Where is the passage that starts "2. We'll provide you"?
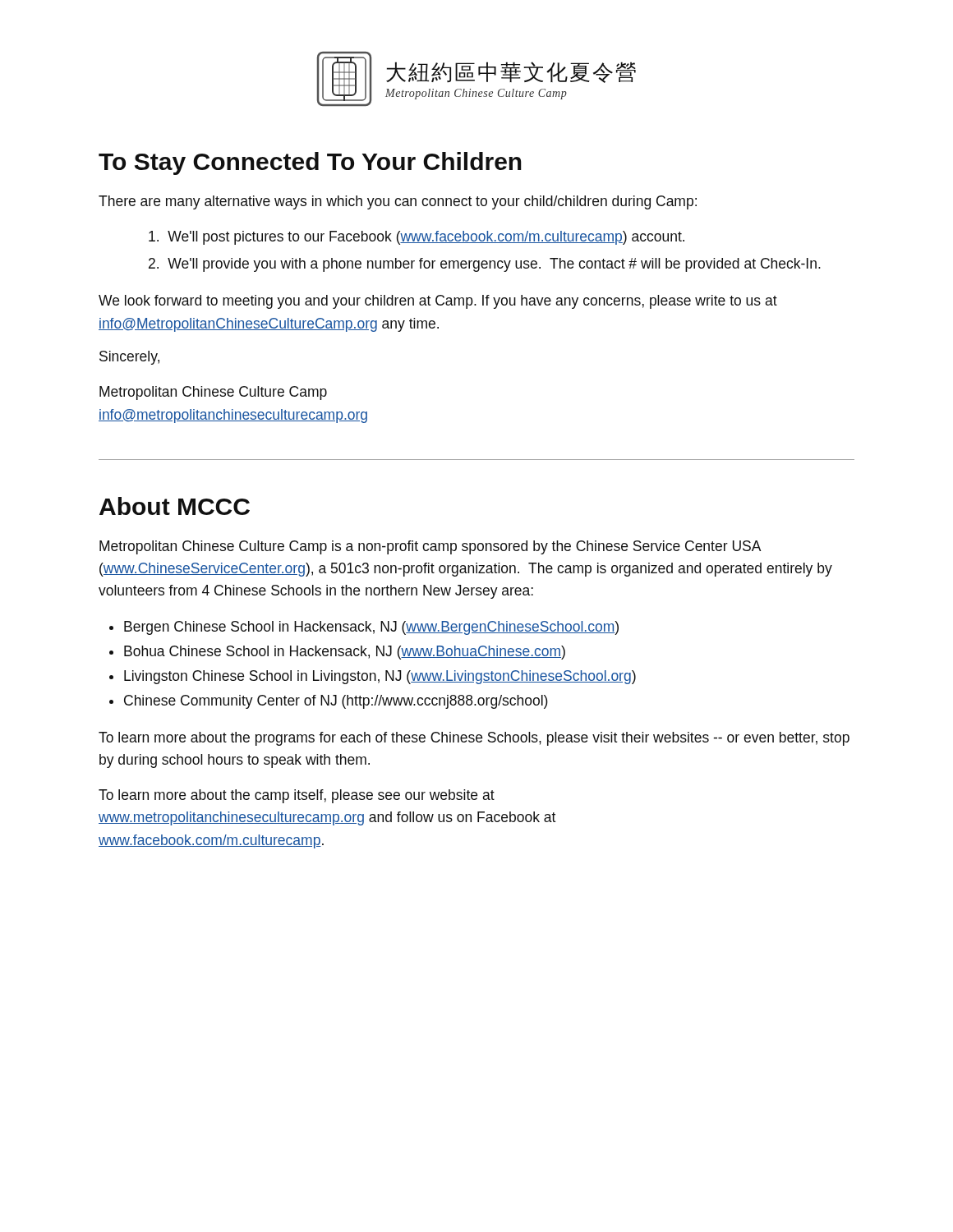Image resolution: width=953 pixels, height=1232 pixels. coord(485,264)
